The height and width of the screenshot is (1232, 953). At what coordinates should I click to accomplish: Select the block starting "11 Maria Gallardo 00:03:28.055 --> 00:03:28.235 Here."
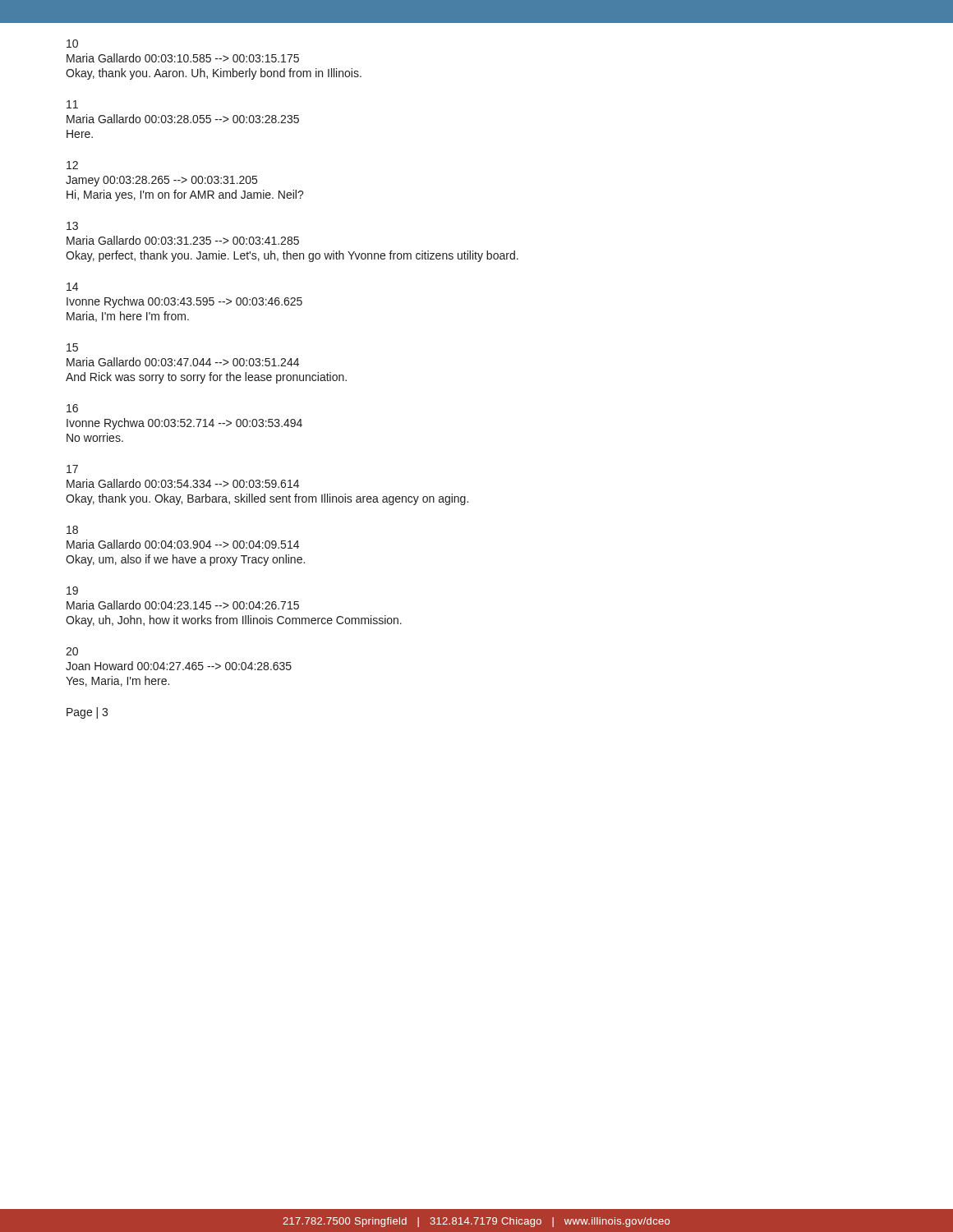(72, 104)
